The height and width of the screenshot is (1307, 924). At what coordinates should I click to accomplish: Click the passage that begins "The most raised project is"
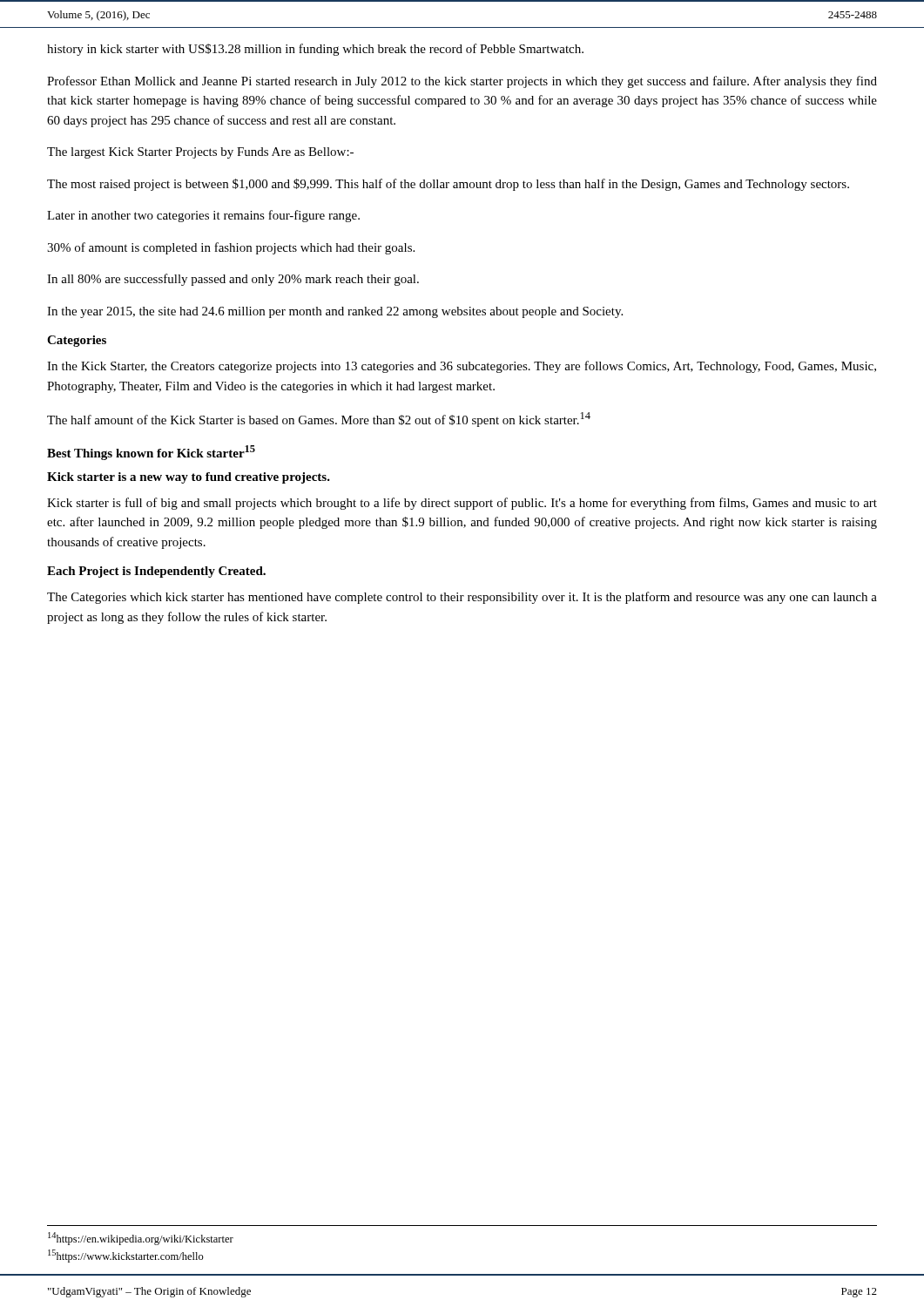point(448,183)
